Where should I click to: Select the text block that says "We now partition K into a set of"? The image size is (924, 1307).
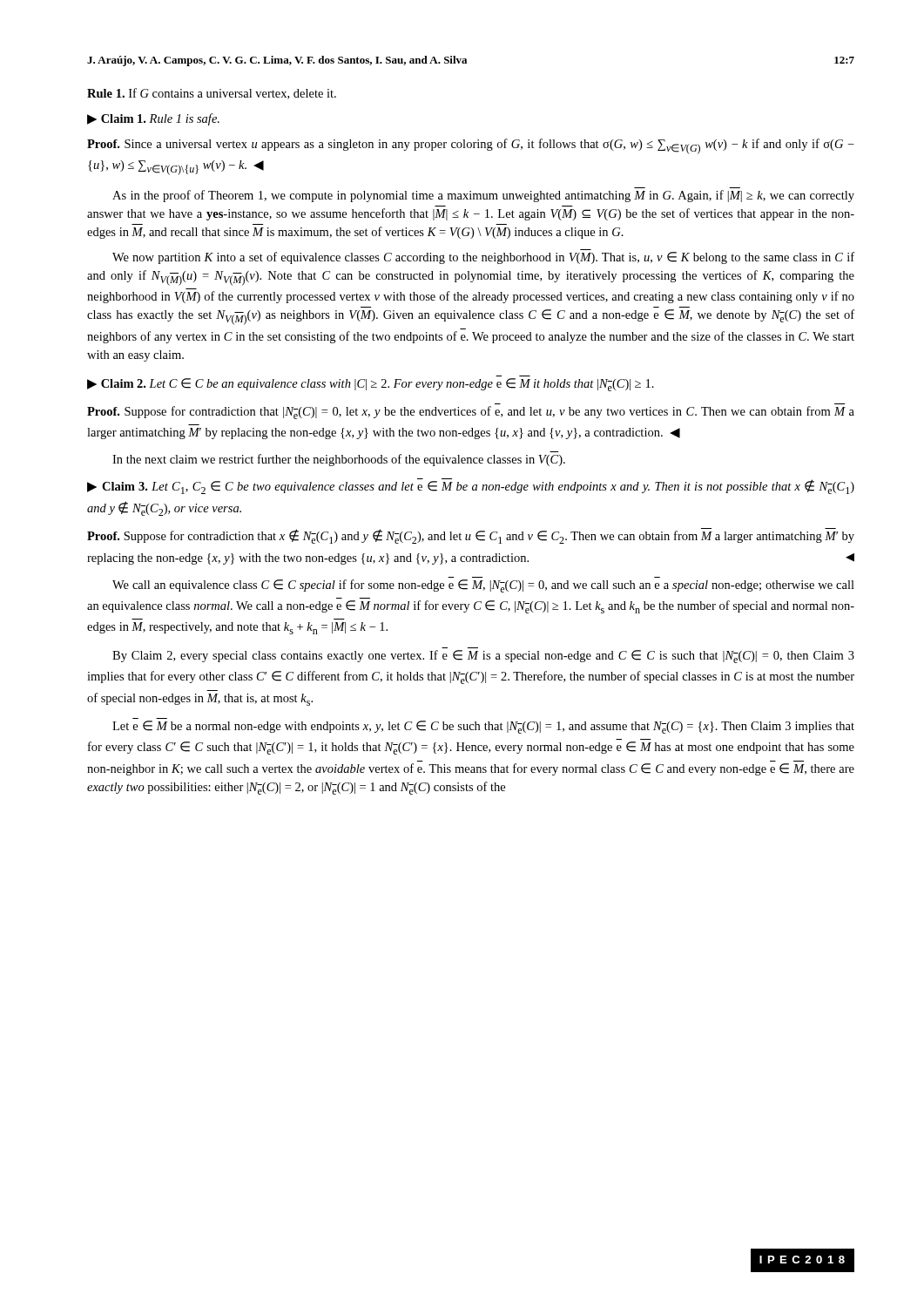coord(471,306)
